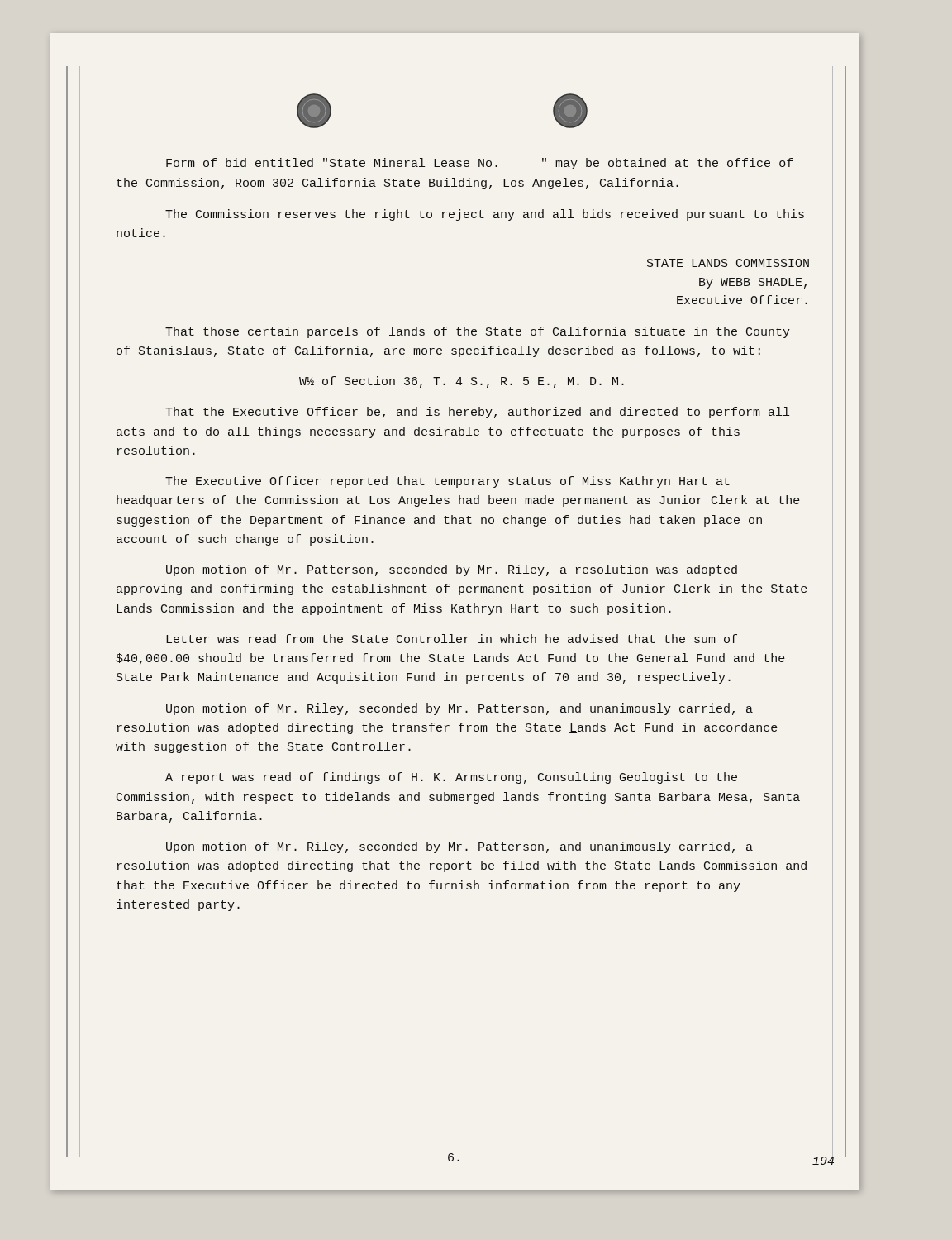
Task: Point to the region starting "STATE LANDS COMMISSION By"
Action: pyautogui.click(x=728, y=263)
